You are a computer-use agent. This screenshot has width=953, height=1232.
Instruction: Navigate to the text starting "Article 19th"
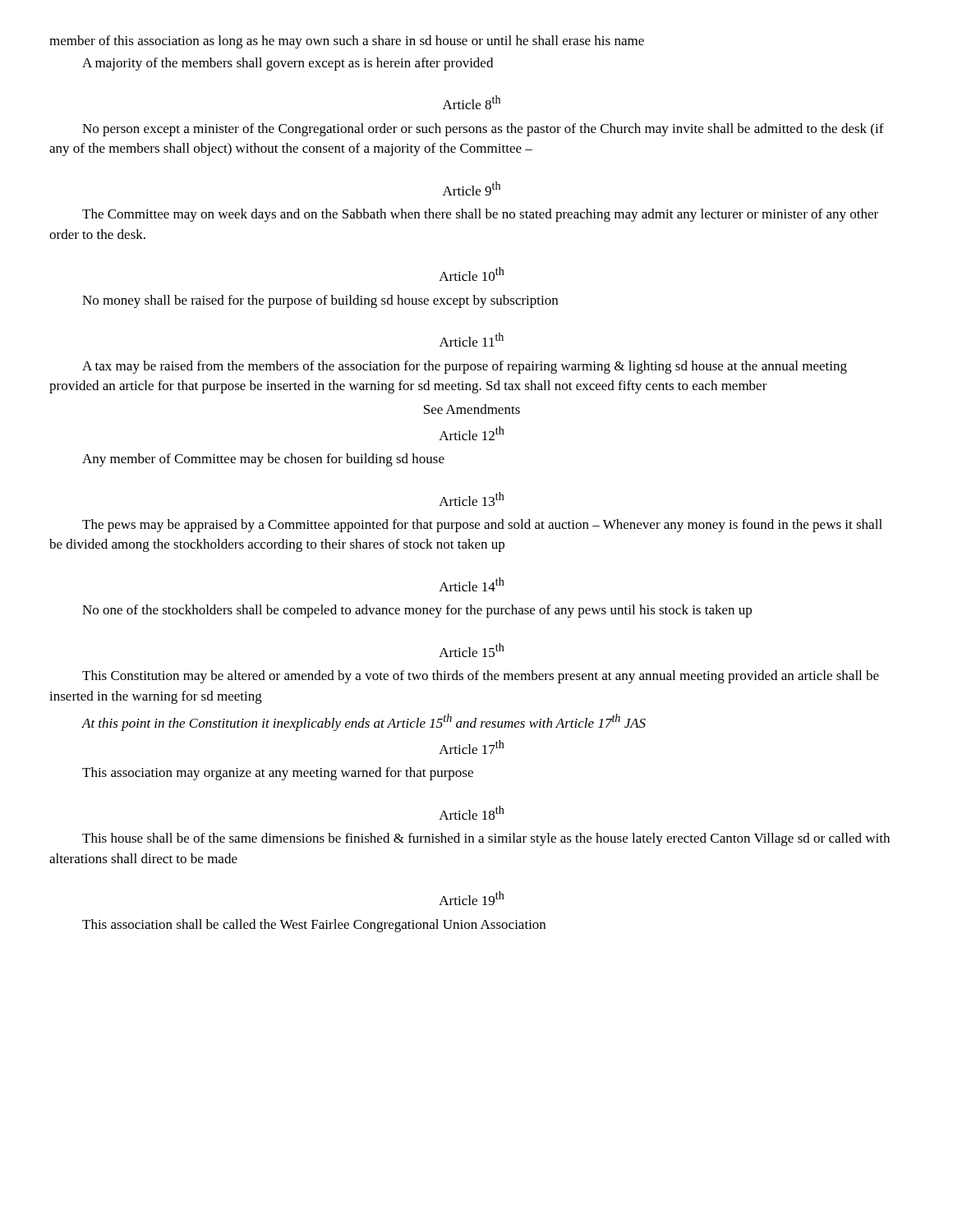[472, 899]
